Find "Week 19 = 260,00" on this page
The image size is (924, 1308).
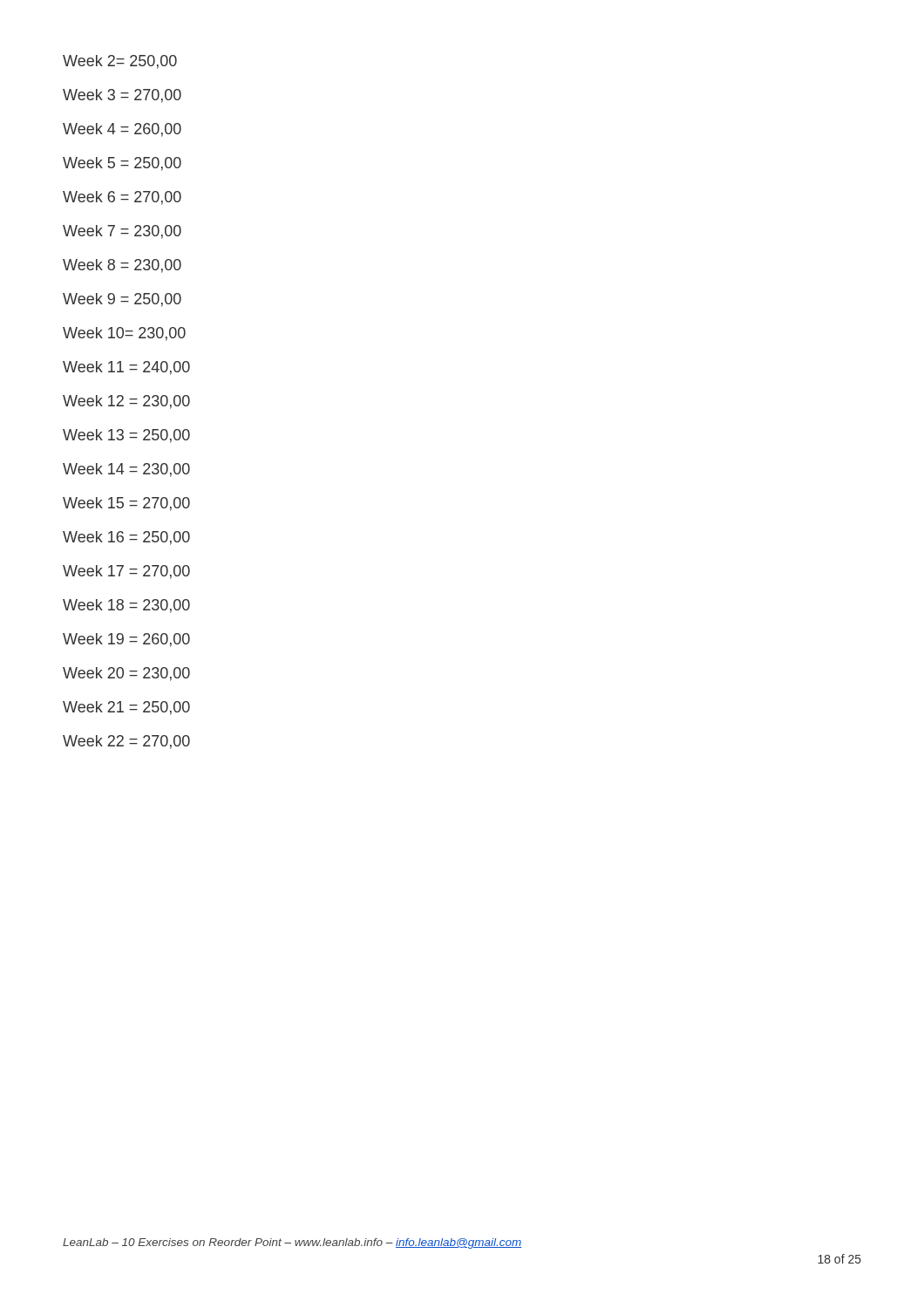click(x=126, y=639)
